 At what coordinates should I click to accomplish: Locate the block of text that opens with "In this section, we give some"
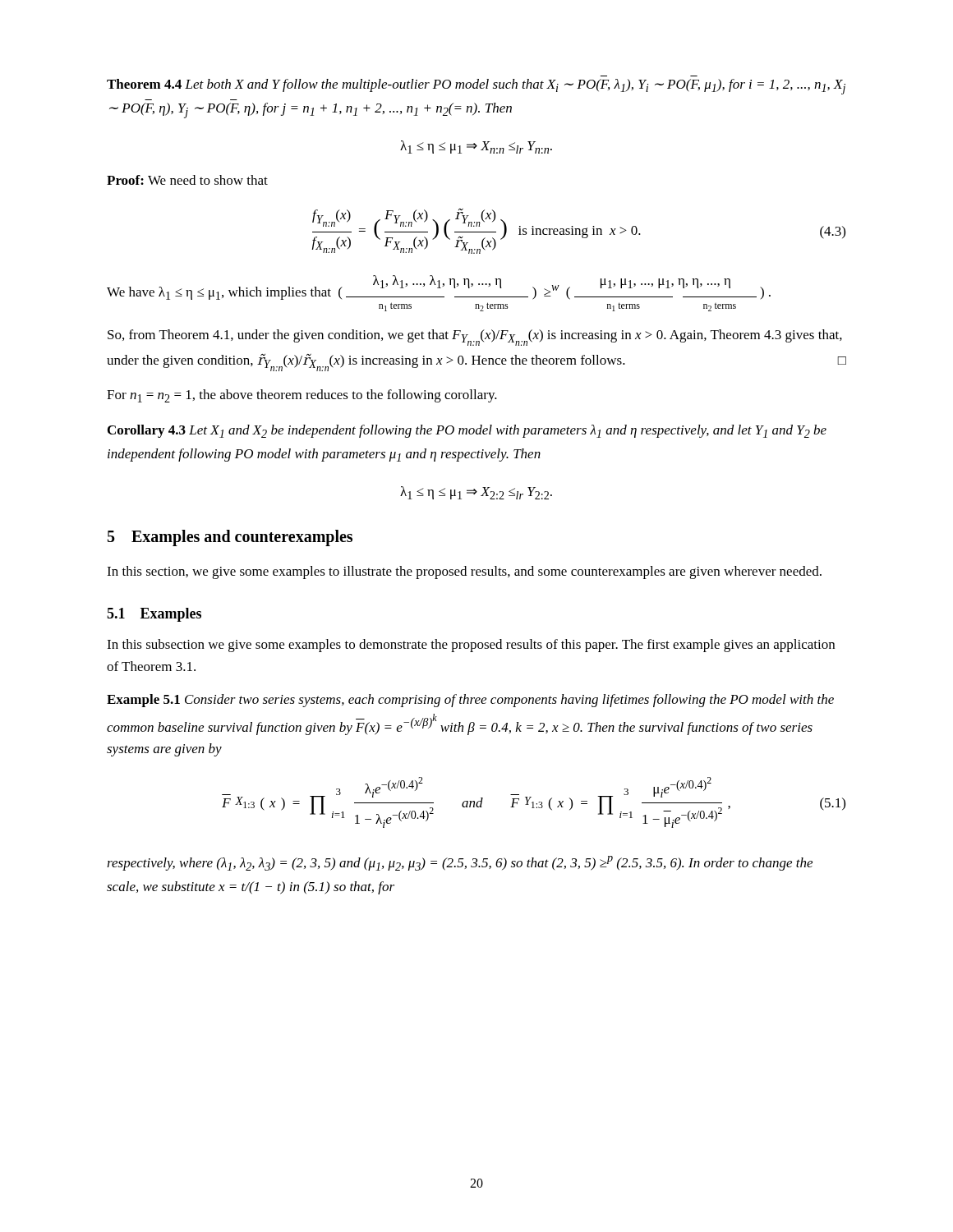pos(465,571)
